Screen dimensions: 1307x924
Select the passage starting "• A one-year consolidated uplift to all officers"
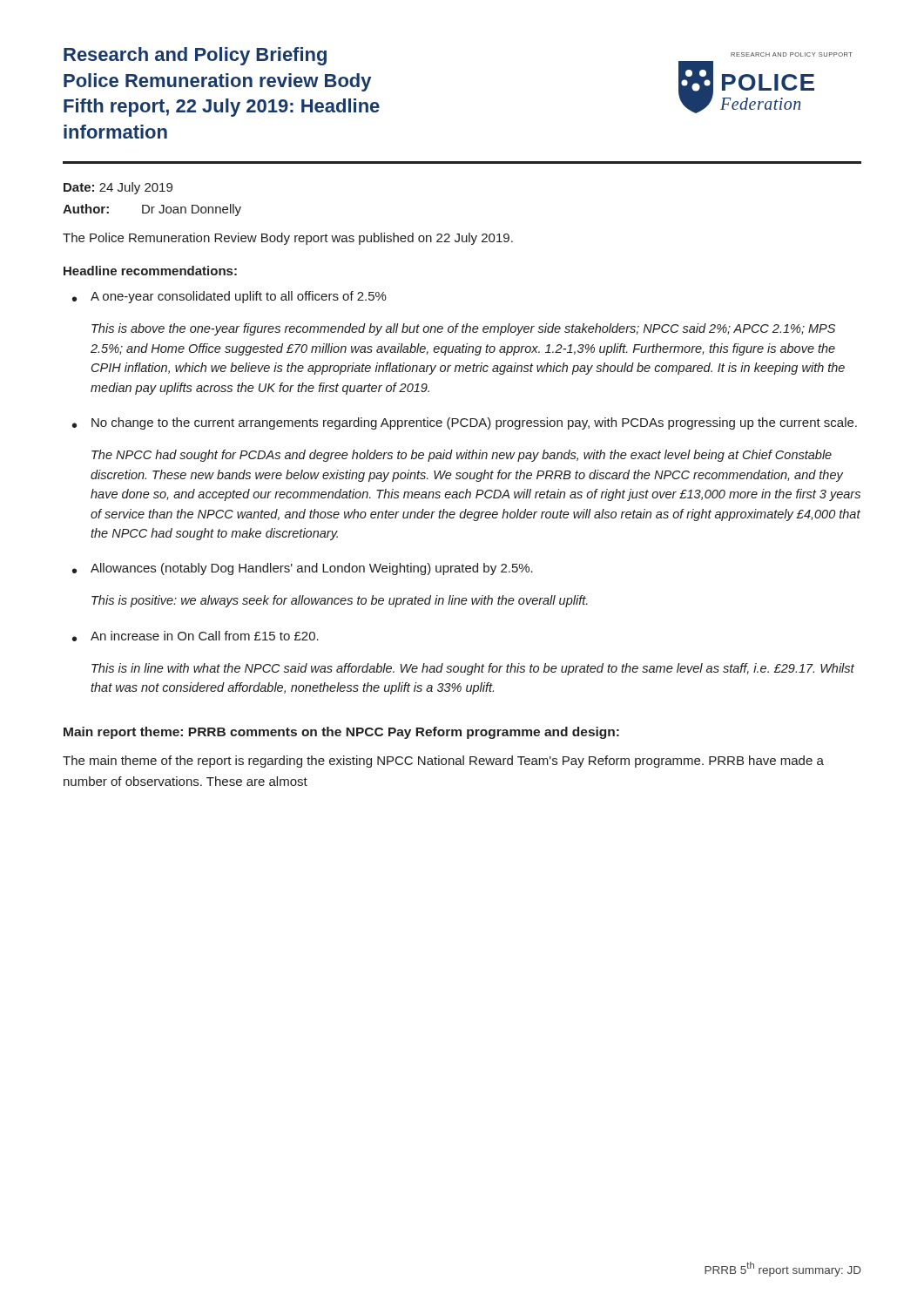(229, 299)
